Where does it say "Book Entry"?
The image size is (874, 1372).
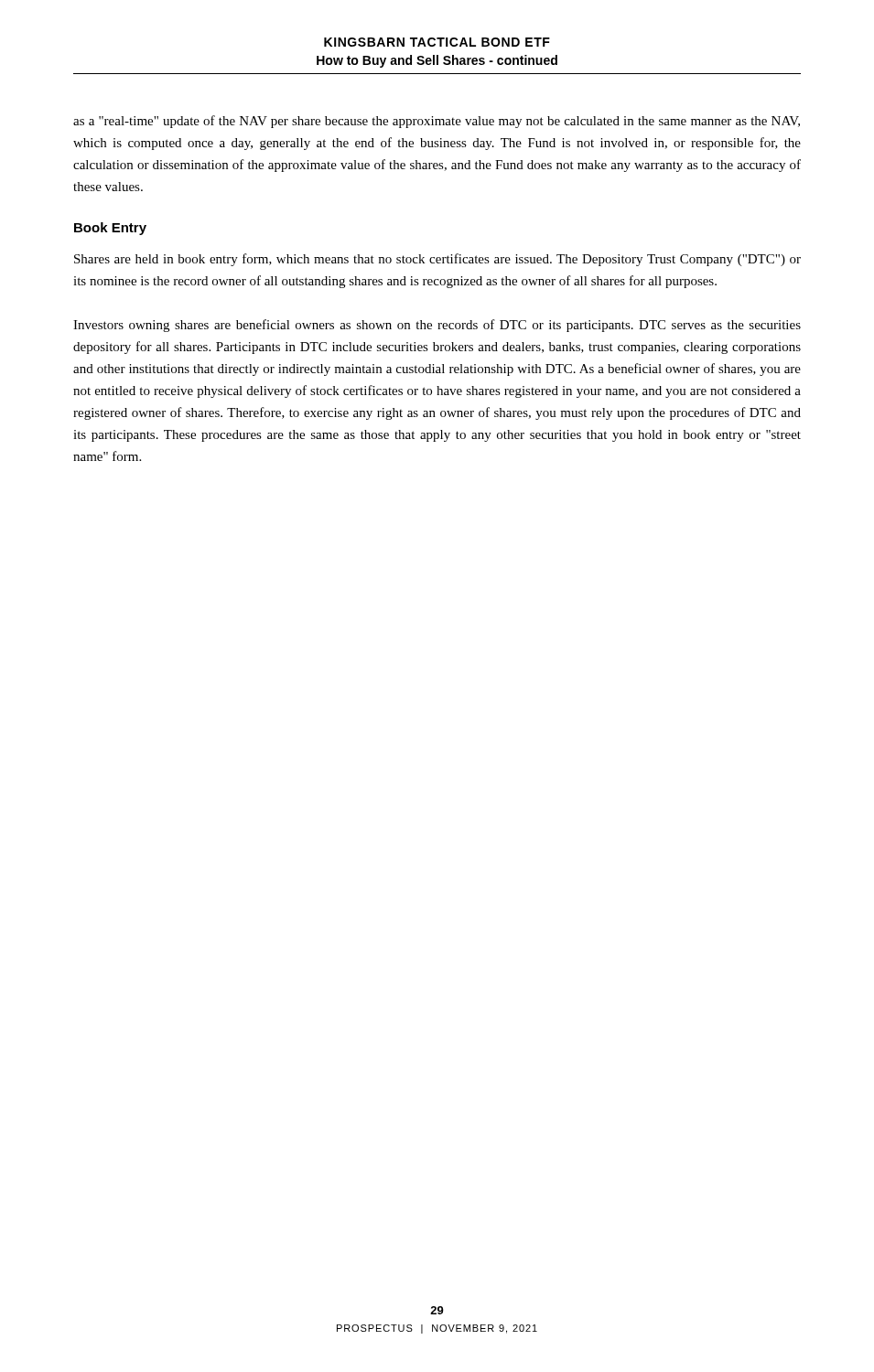(x=110, y=227)
